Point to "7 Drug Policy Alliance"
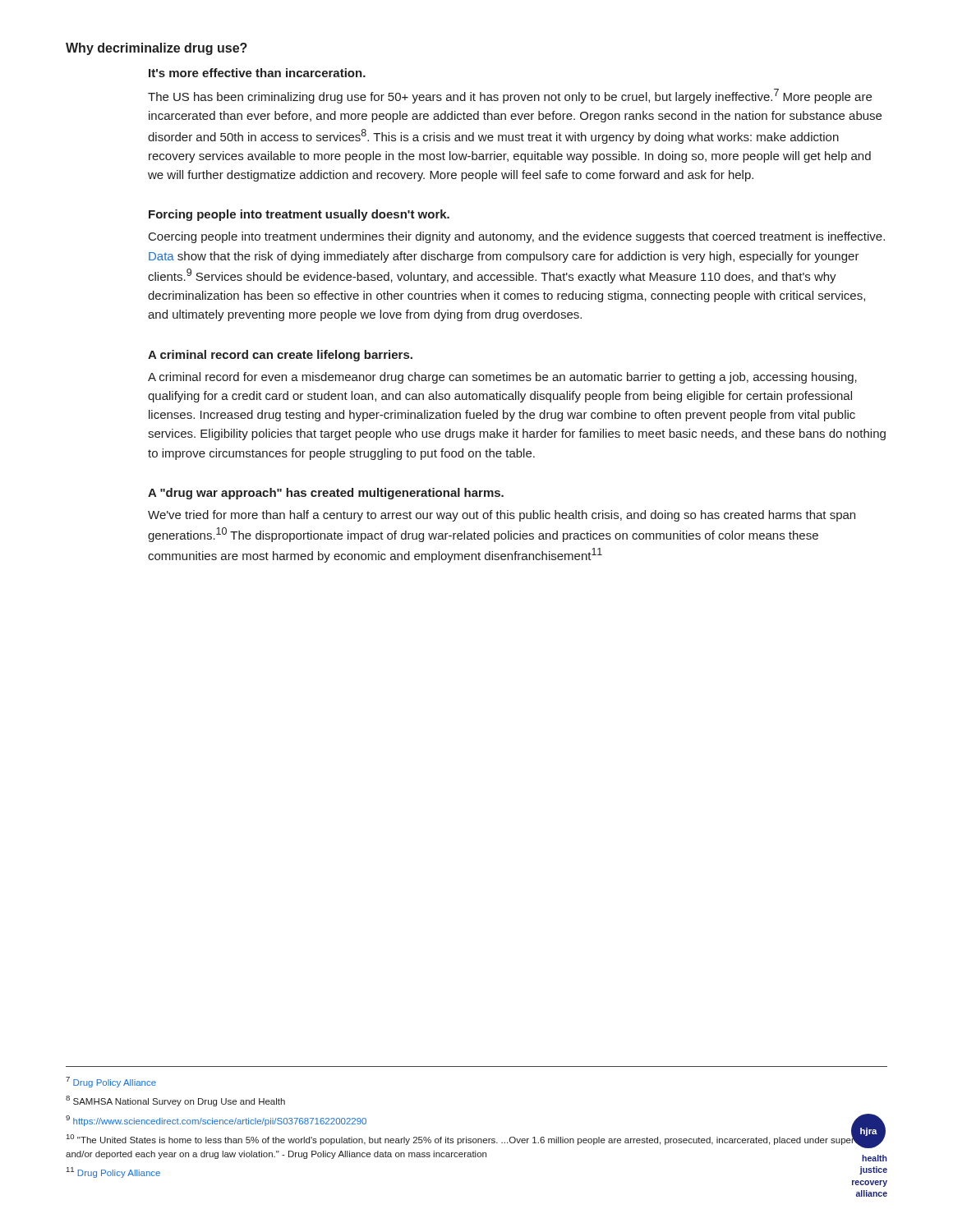The image size is (953, 1232). coord(111,1081)
